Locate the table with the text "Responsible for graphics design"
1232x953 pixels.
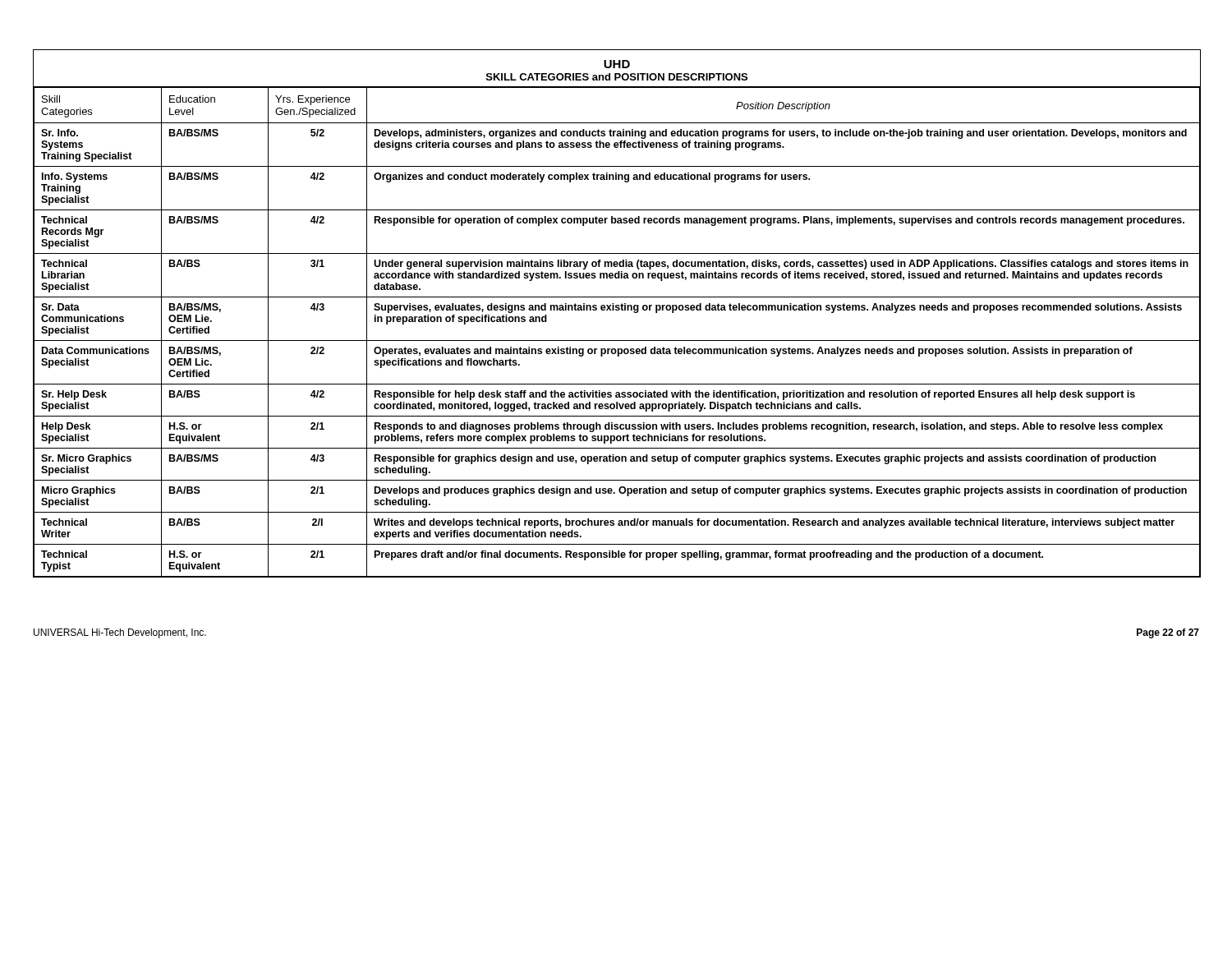click(x=617, y=313)
